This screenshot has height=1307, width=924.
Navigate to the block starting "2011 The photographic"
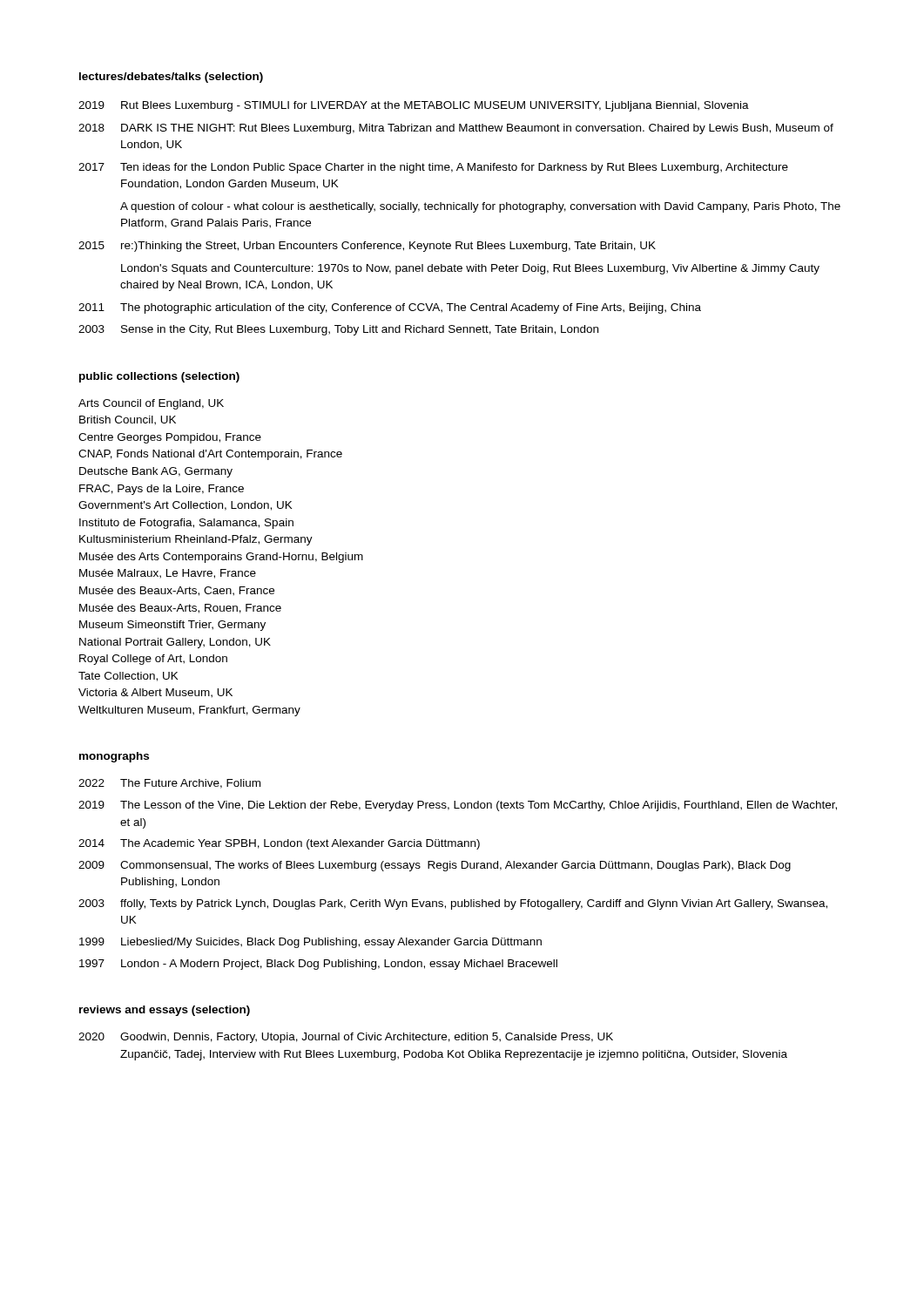pyautogui.click(x=462, y=307)
